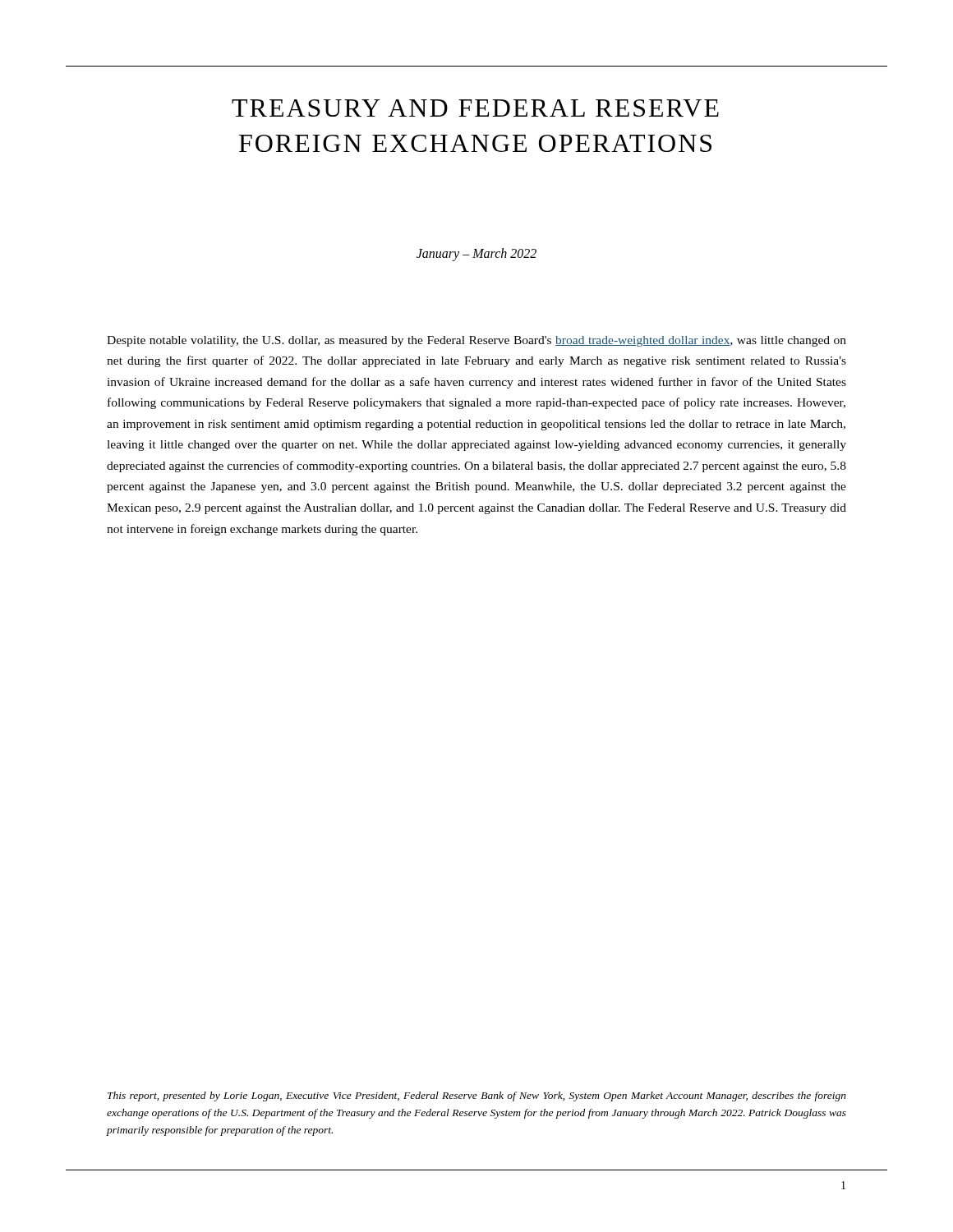Where does it say "January – March 2022"?

click(476, 254)
